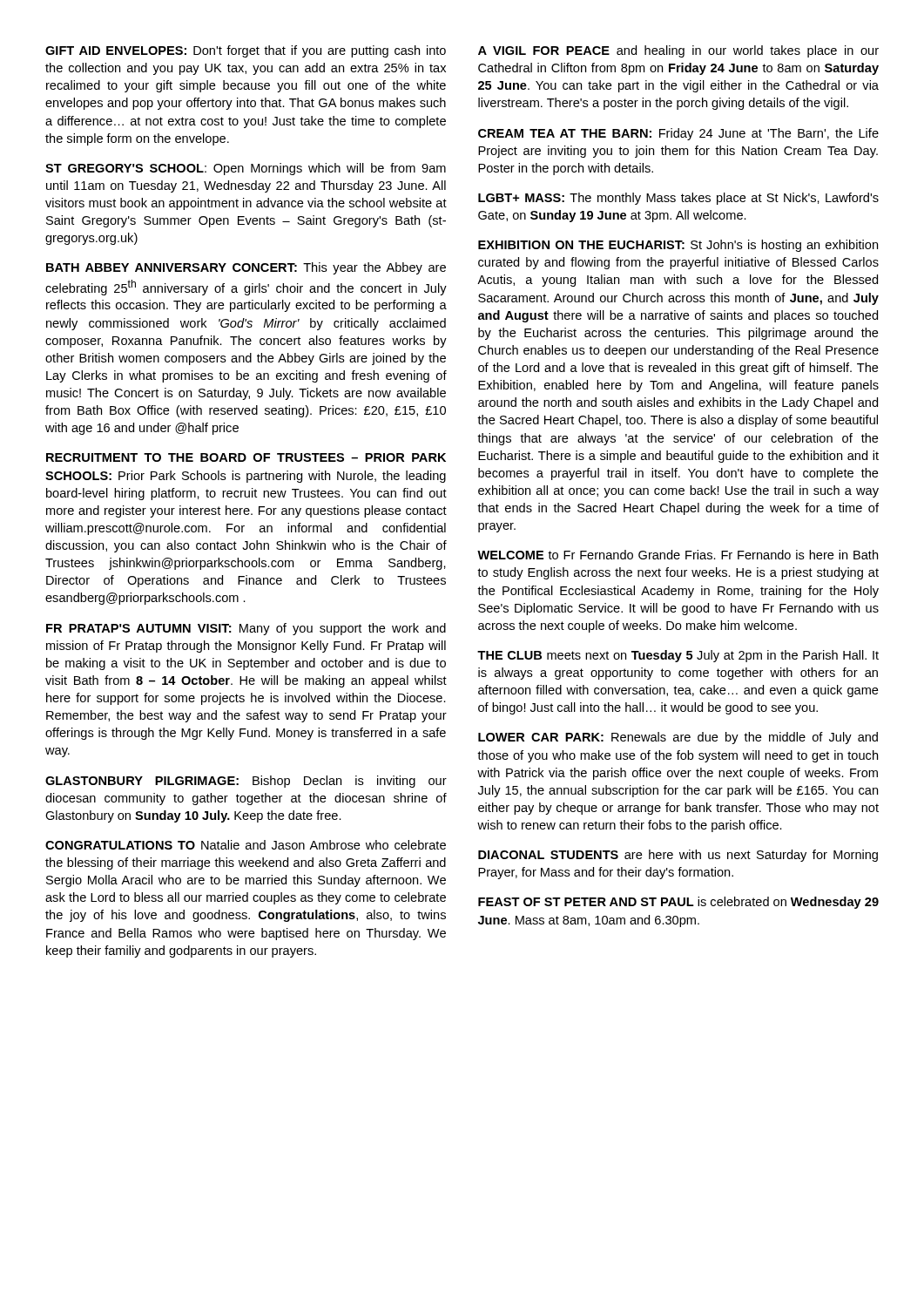
Task: Click on the text block that says "THE CLUB meets"
Action: tap(678, 681)
